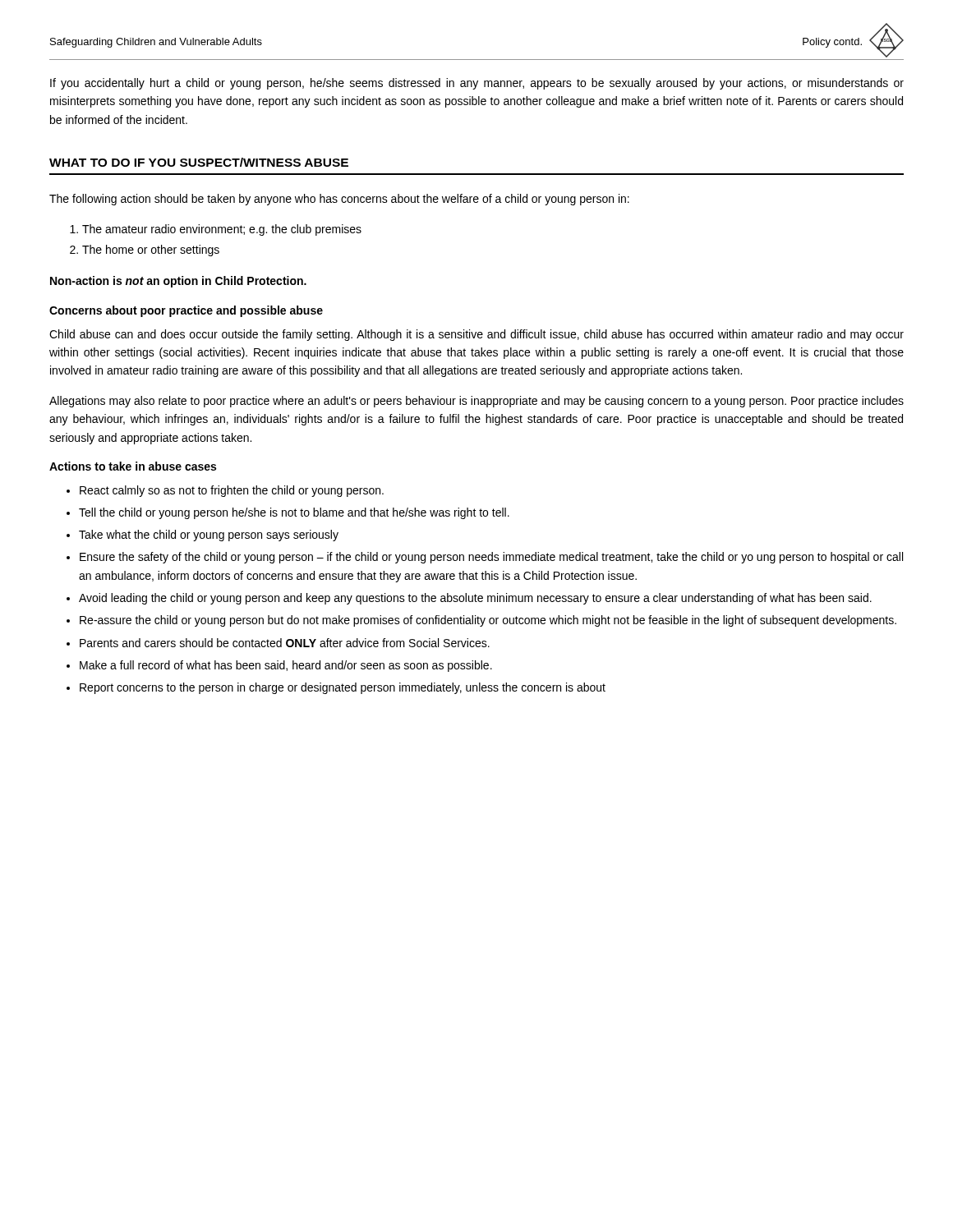Locate the section header that opens with "WHAT TO DO IF YOU SUSPECT/WITNESS"
Viewport: 953px width, 1232px height.
click(199, 162)
